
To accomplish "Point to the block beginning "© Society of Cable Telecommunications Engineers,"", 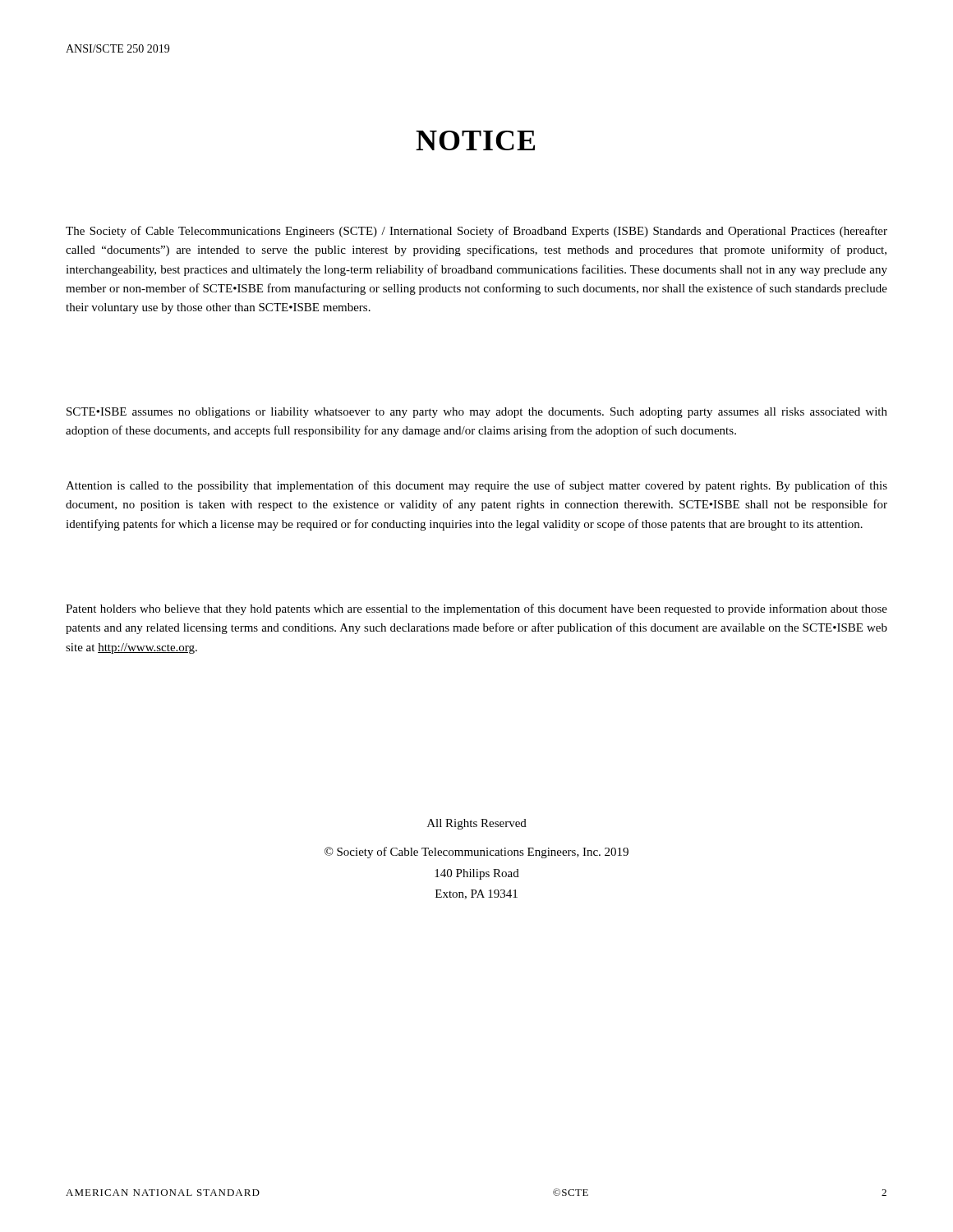I will [x=476, y=873].
